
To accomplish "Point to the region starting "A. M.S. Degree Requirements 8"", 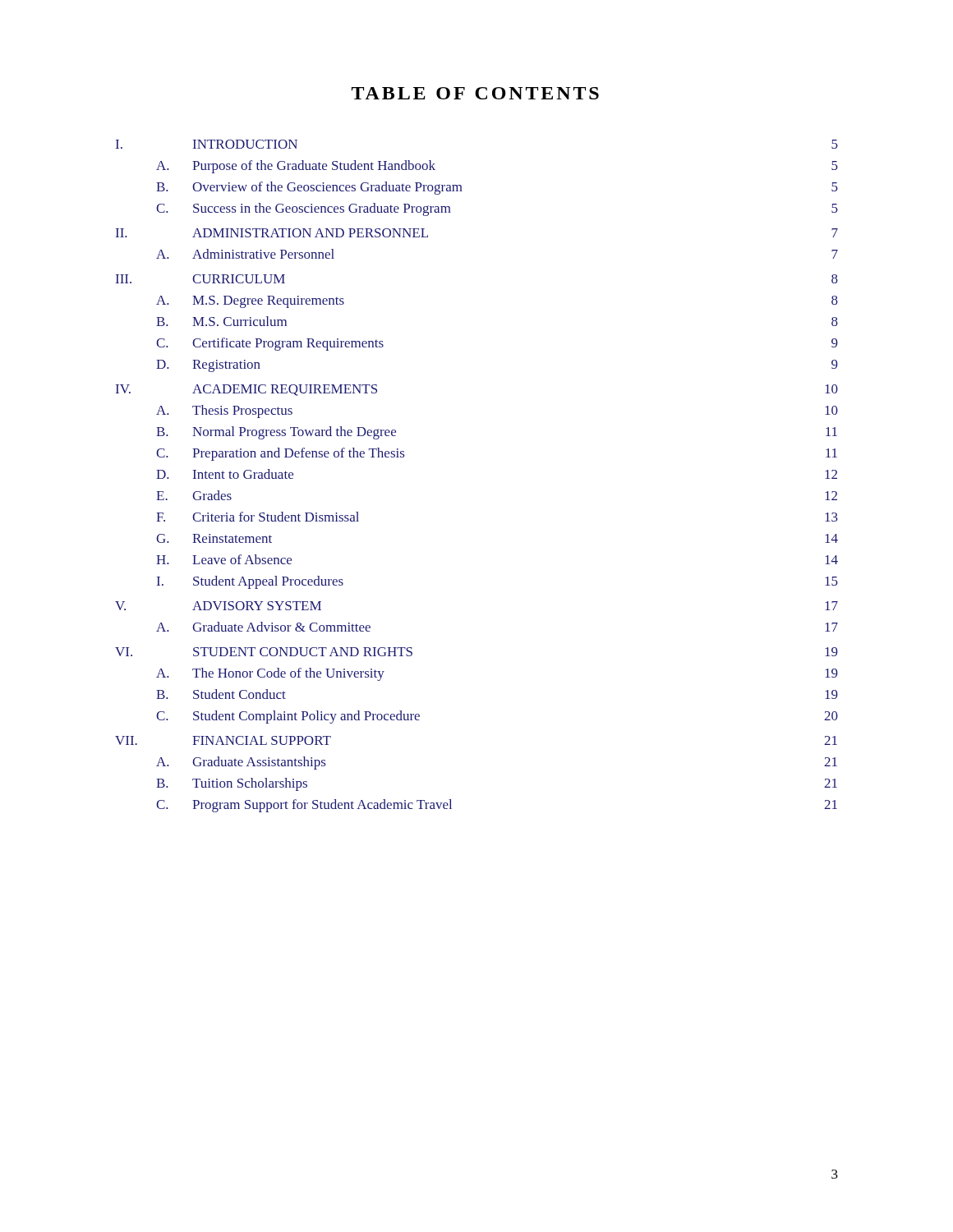I will (x=274, y=303).
